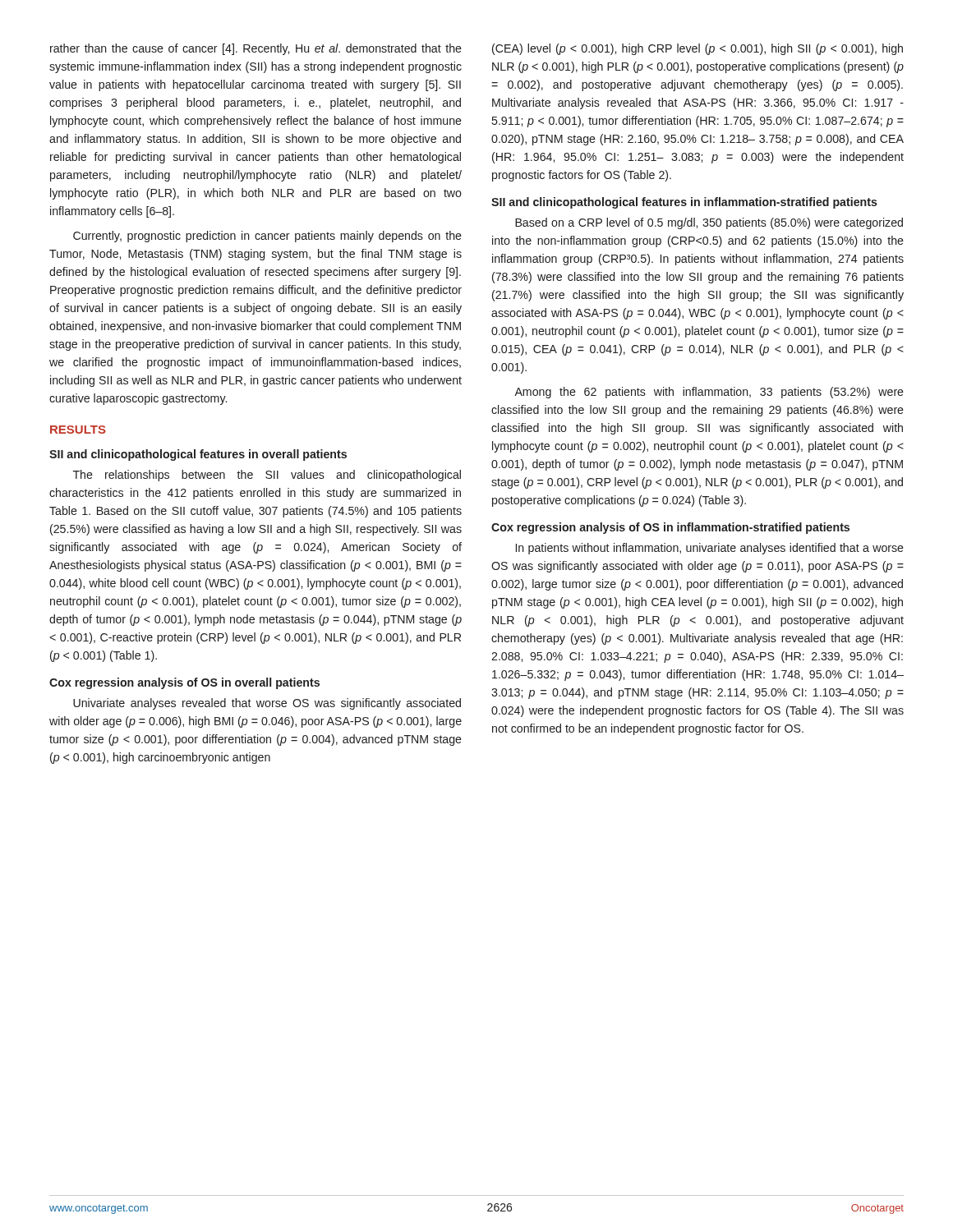The width and height of the screenshot is (953, 1232).
Task: Click on the section header with the text "Cox regression analysis of OS in inflammation-stratified"
Action: point(671,527)
